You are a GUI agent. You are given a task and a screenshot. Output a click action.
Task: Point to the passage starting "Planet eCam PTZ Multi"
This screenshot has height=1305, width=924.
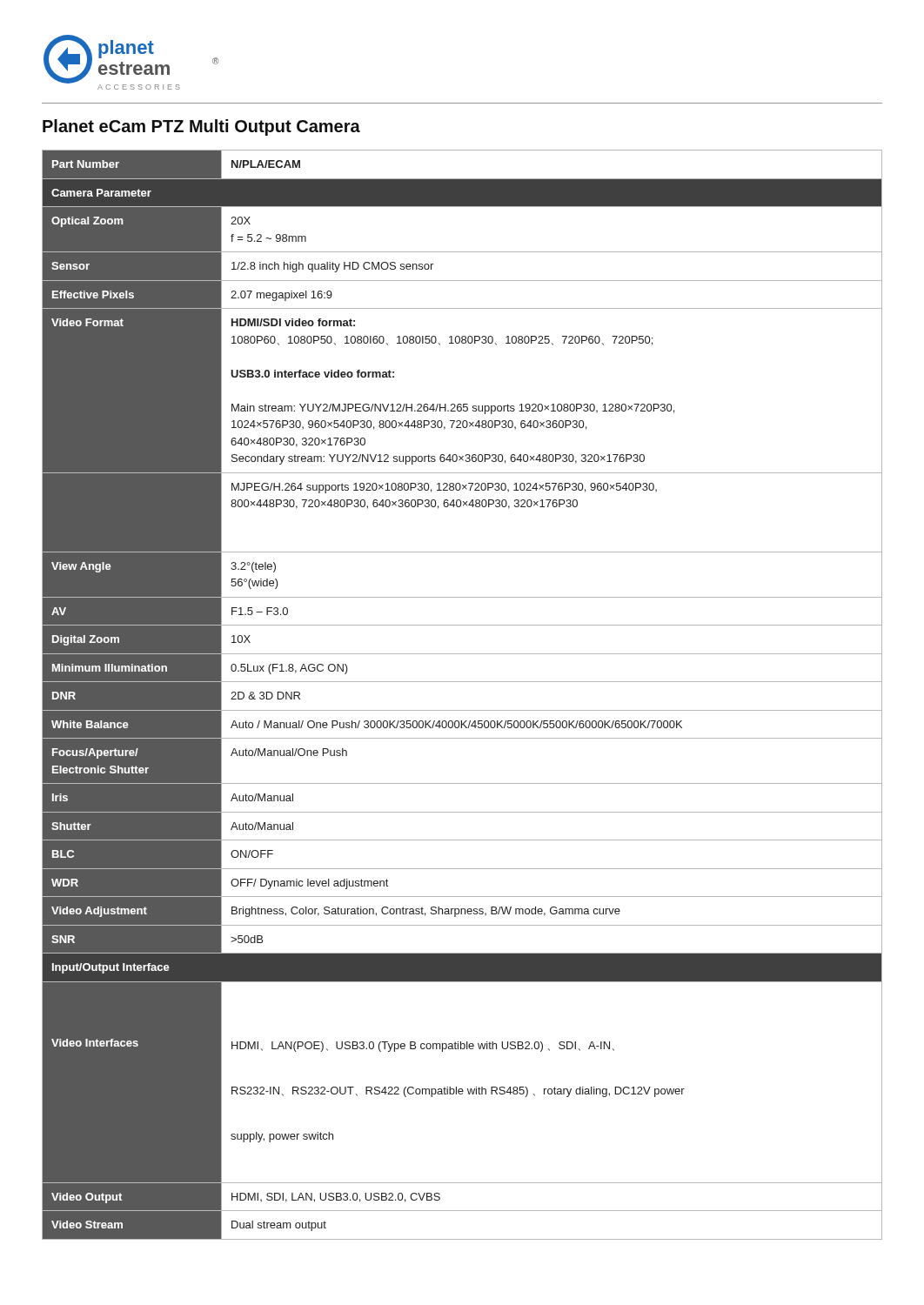[x=201, y=127]
